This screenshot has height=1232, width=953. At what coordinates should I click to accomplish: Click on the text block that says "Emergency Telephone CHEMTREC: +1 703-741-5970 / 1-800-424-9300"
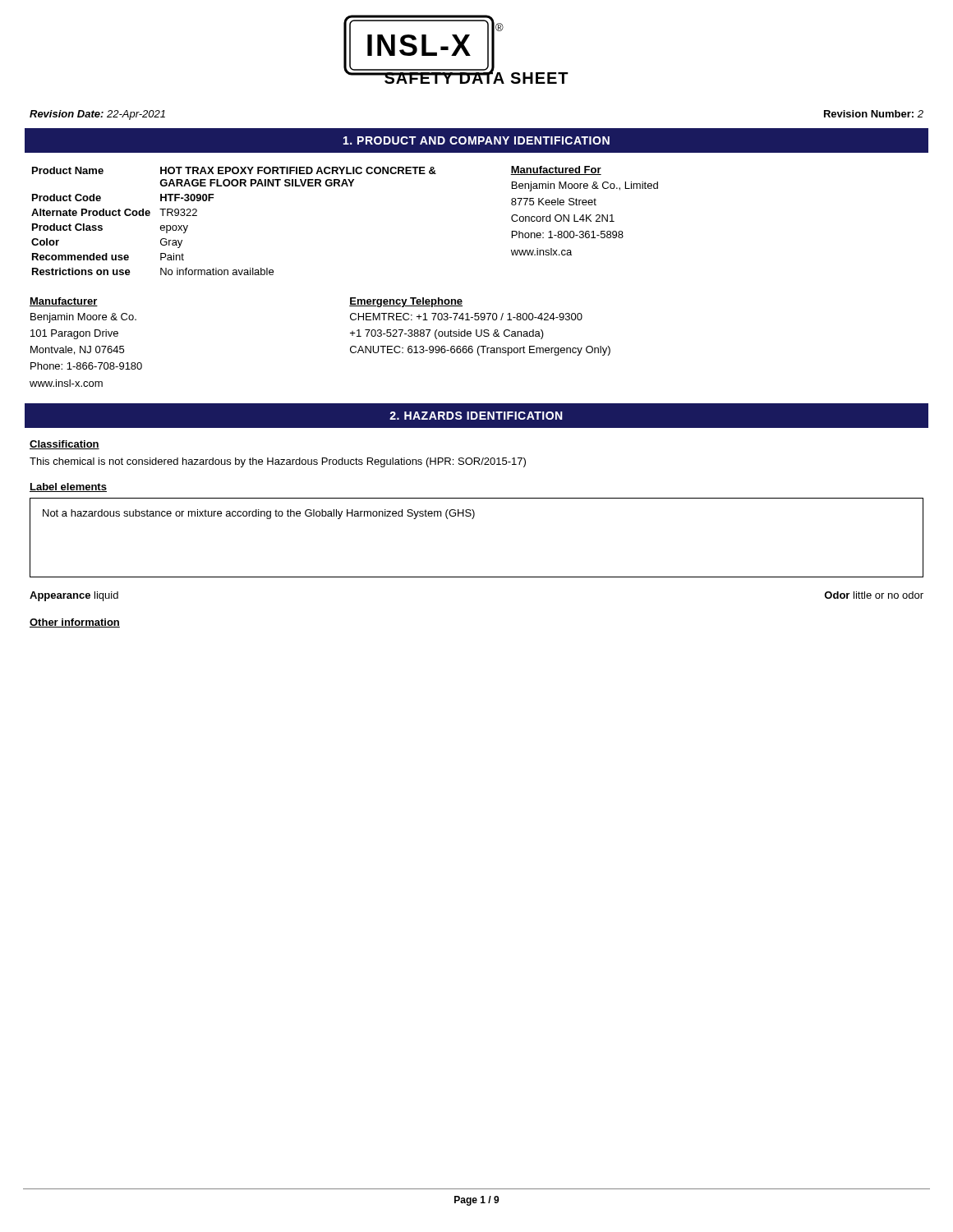pos(406,302)
